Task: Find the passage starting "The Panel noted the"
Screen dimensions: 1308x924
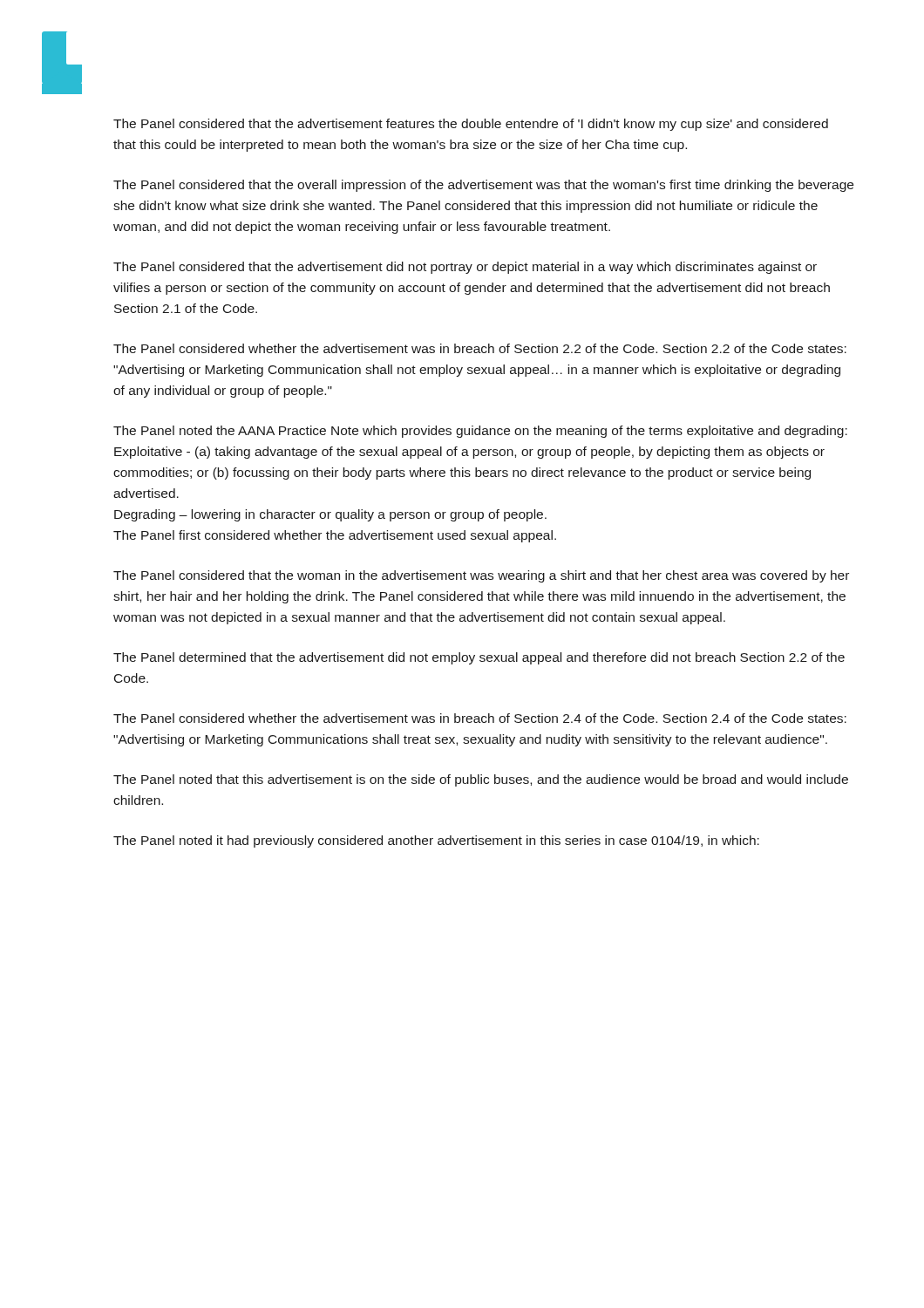Action: tap(481, 483)
